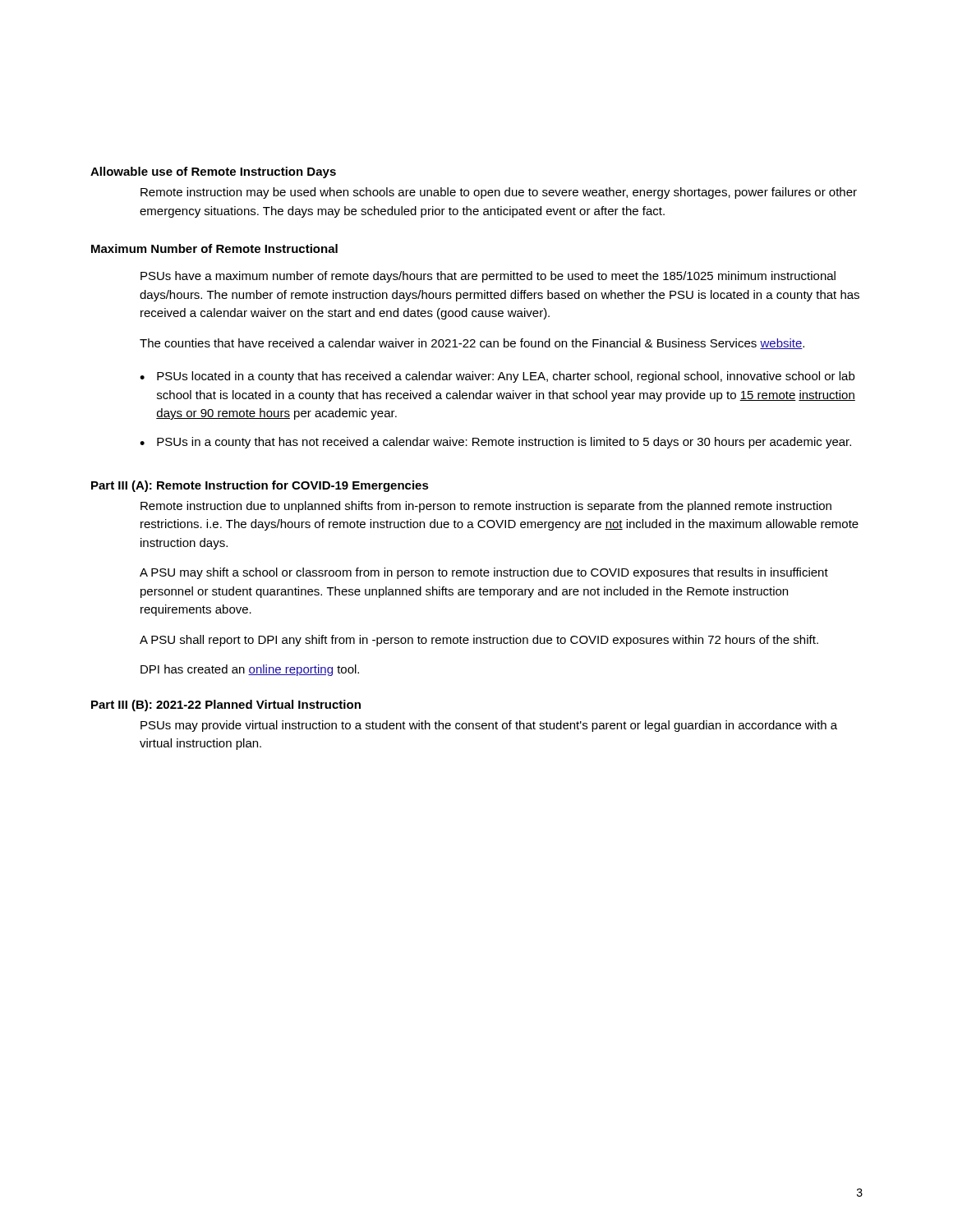Locate the block of text that opens with "Remote instruction due to"
The width and height of the screenshot is (953, 1232).
click(x=499, y=524)
